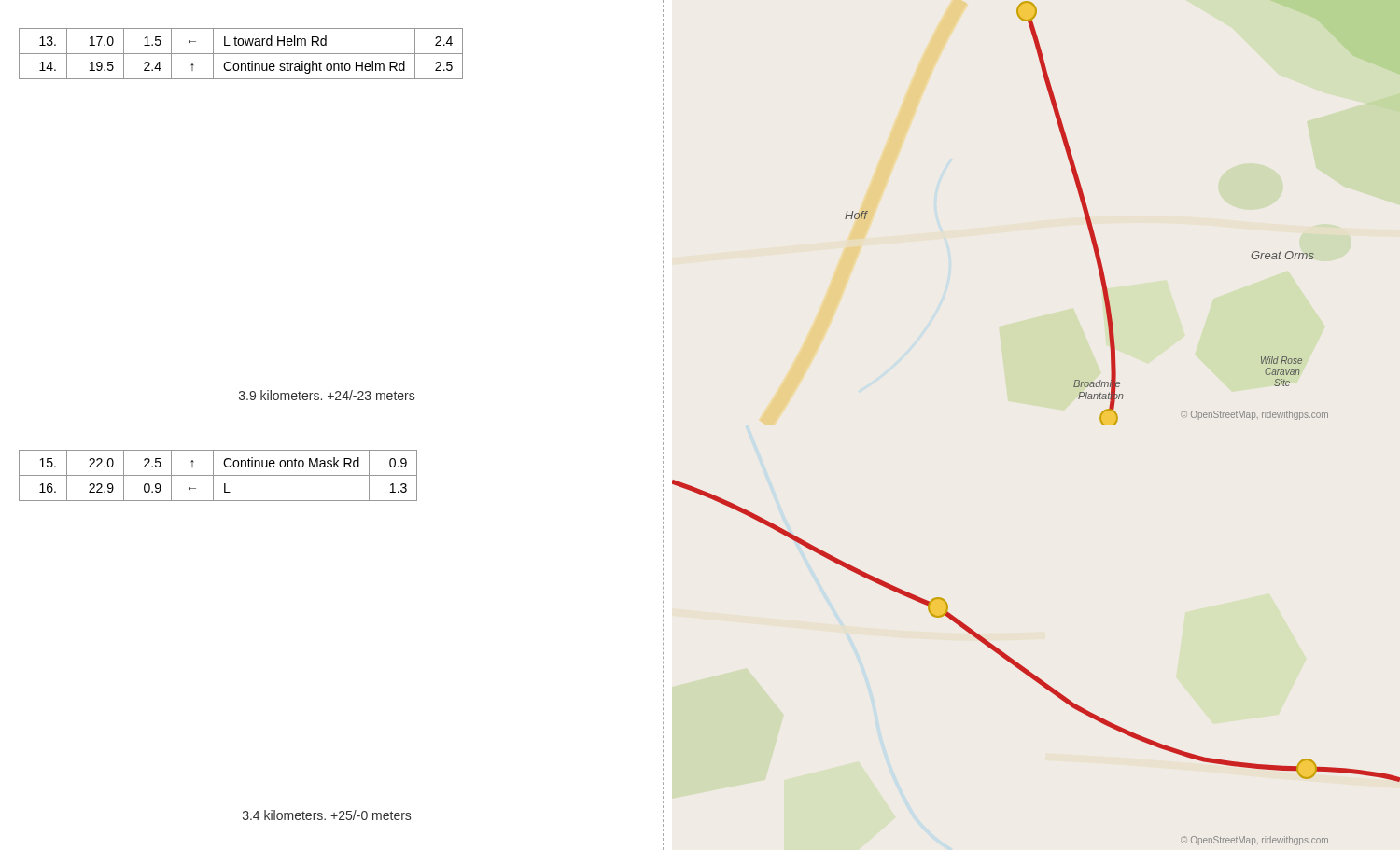This screenshot has width=1400, height=850.
Task: Find the table that mentions "Continue onto Mask"
Action: 218,475
